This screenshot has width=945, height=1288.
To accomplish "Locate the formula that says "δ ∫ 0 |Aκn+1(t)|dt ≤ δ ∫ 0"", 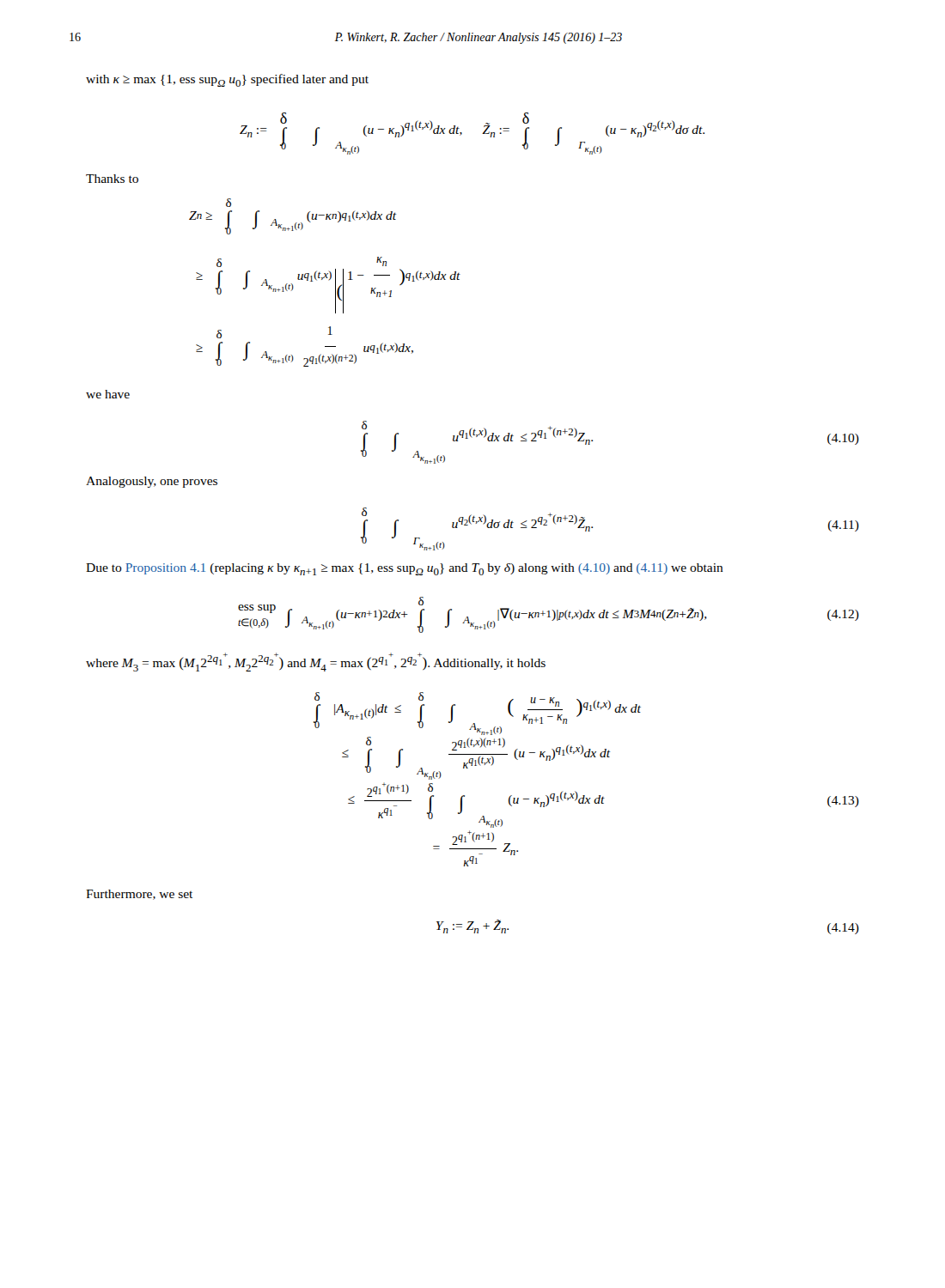I will pyautogui.click(x=472, y=780).
